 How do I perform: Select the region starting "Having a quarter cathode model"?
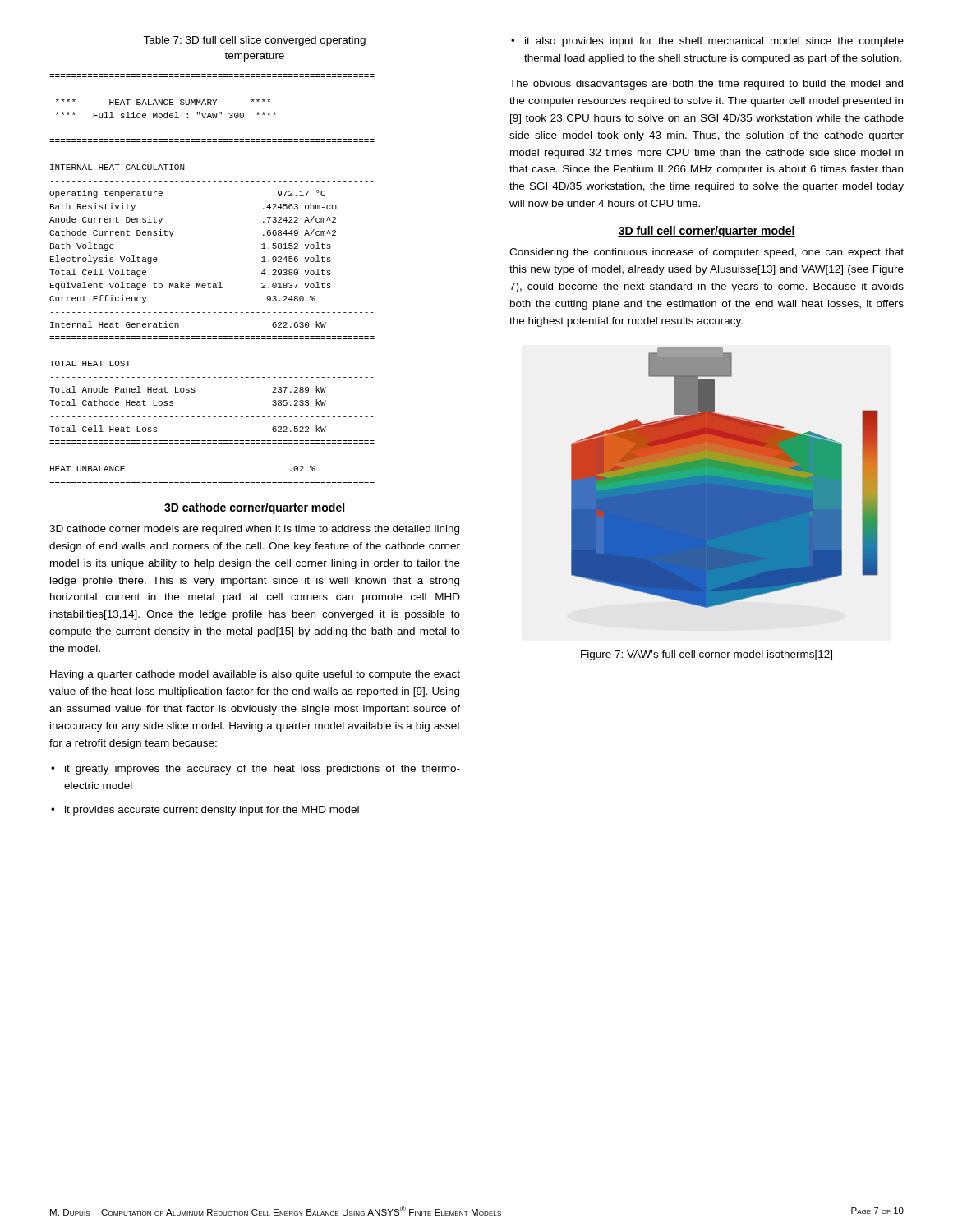[255, 708]
